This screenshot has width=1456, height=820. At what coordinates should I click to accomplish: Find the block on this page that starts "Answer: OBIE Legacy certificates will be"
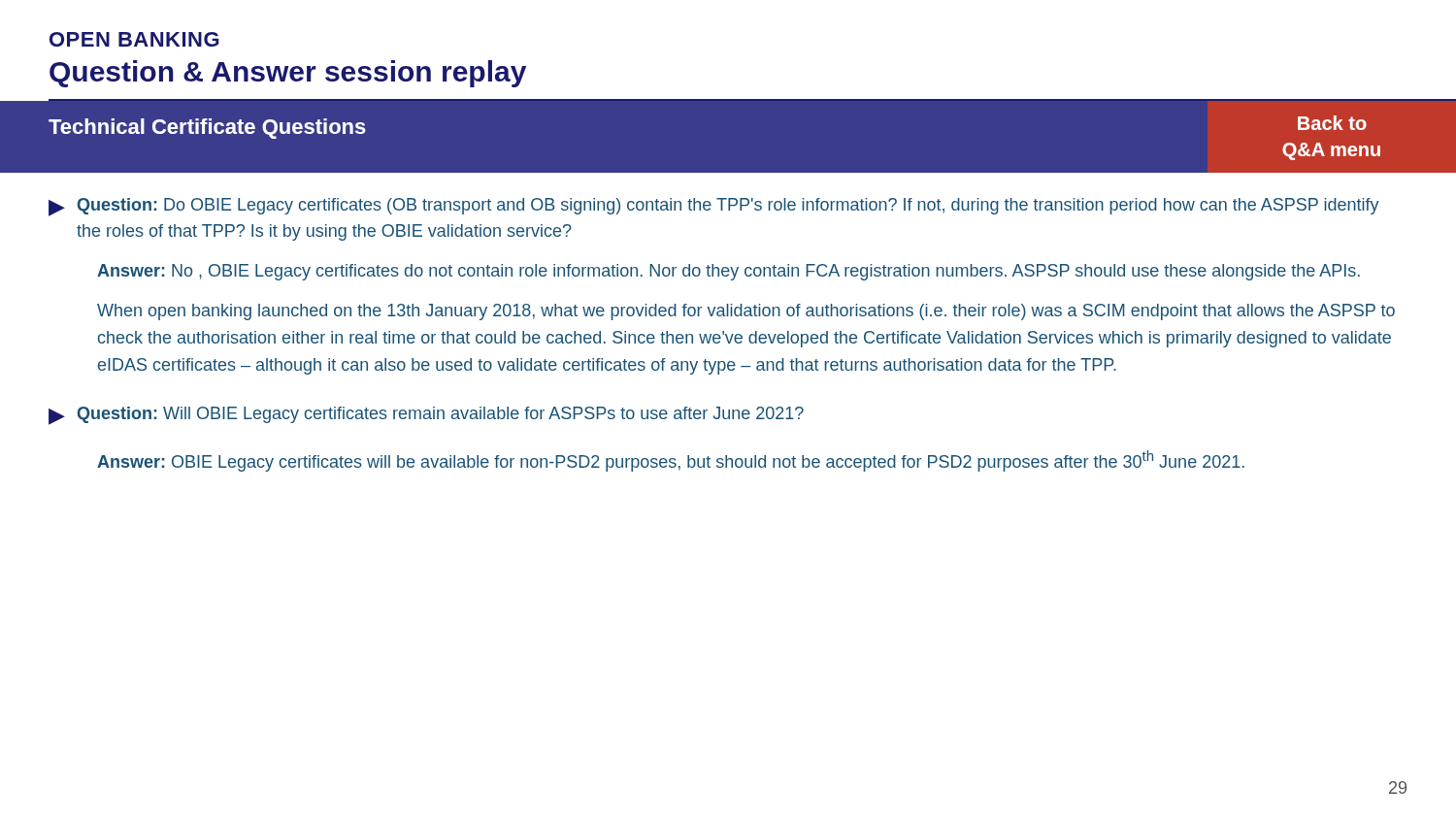pyautogui.click(x=671, y=460)
